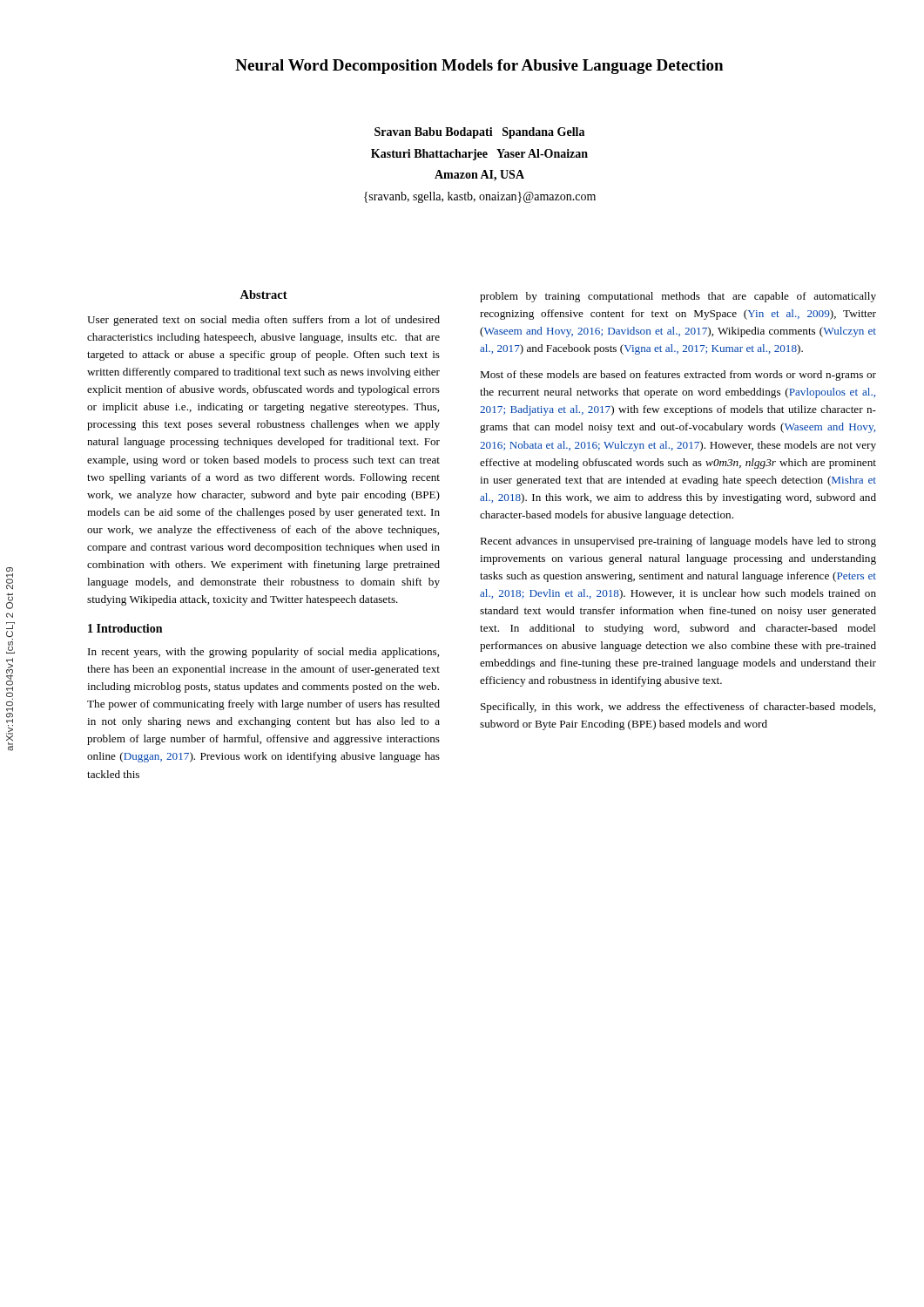Click on the text block containing "Sravan Babu Bodapati Spandana Gella Kasturi"
The width and height of the screenshot is (924, 1307).
pyautogui.click(x=479, y=164)
